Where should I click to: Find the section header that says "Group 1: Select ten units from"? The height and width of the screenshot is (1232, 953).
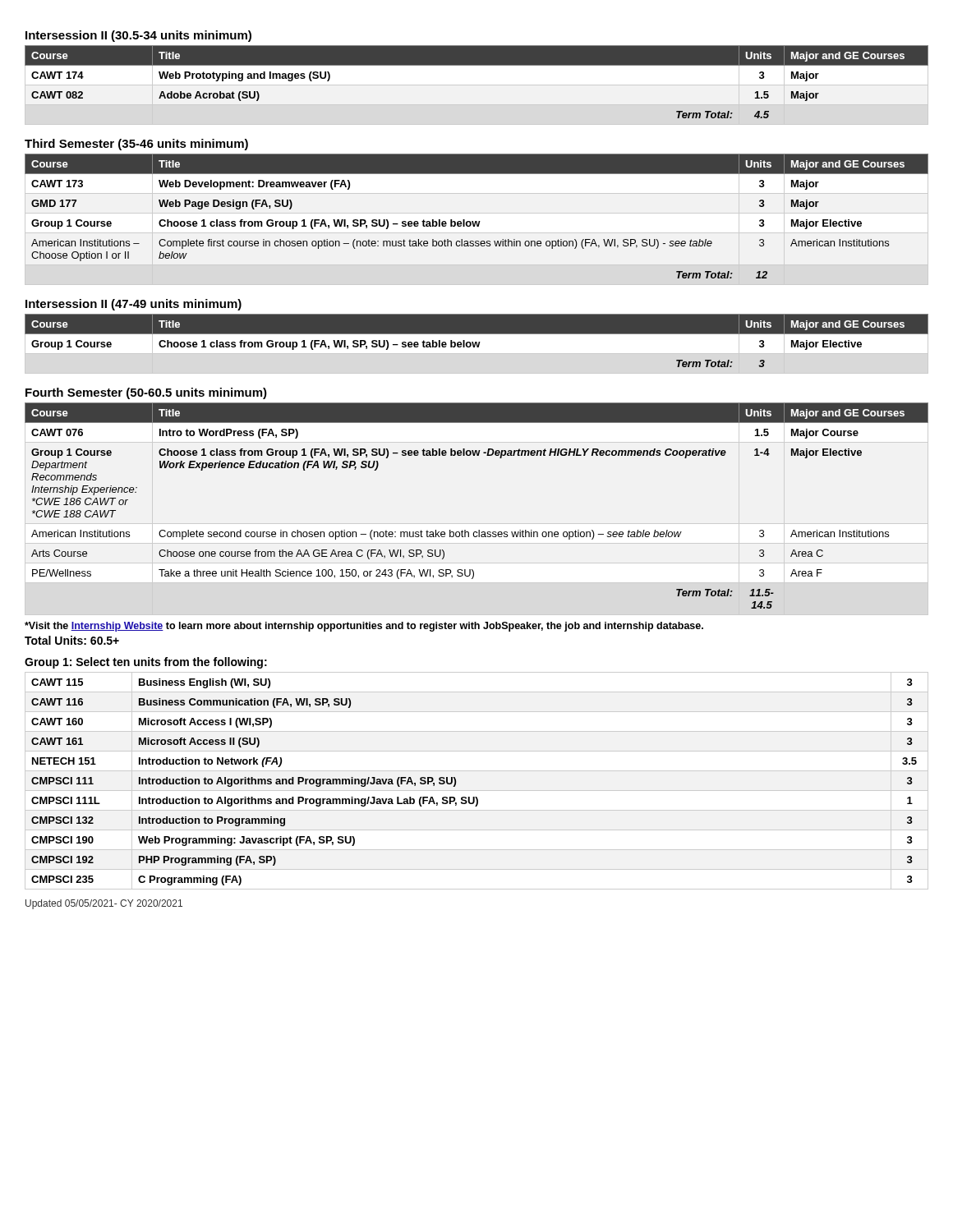click(x=146, y=662)
